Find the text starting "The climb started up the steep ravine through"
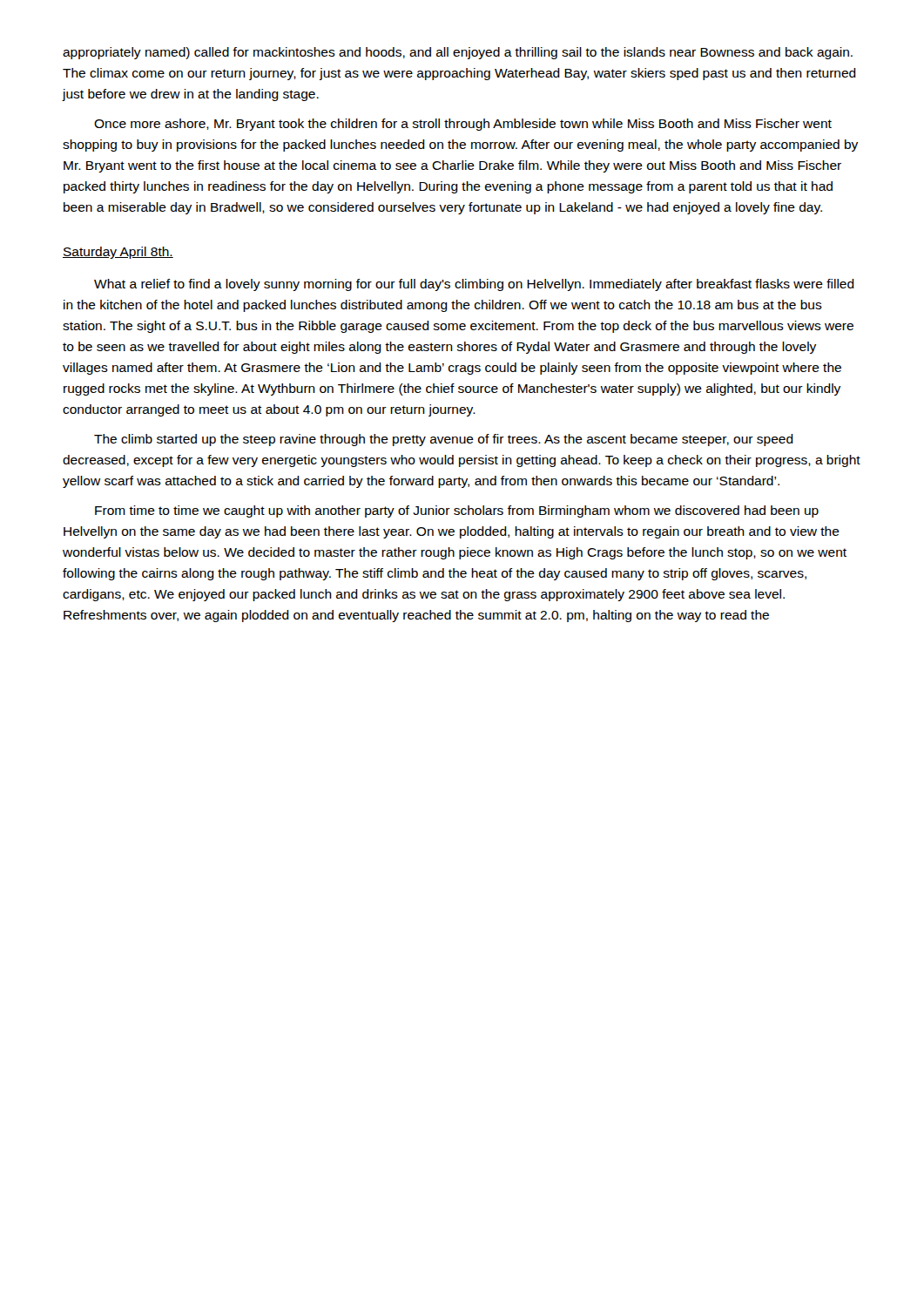The height and width of the screenshot is (1307, 924). (462, 460)
